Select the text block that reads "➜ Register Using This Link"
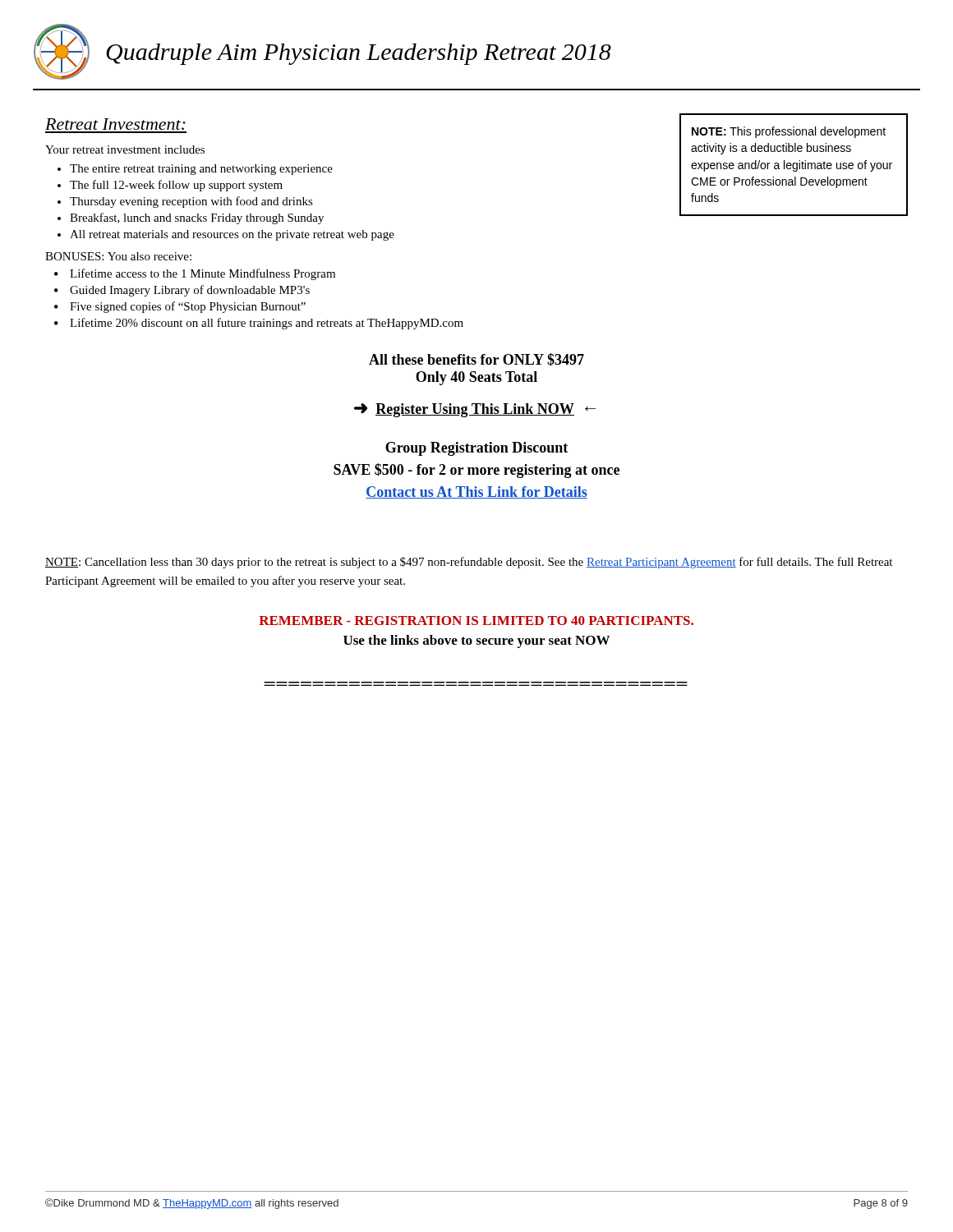Image resolution: width=953 pixels, height=1232 pixels. (x=476, y=408)
